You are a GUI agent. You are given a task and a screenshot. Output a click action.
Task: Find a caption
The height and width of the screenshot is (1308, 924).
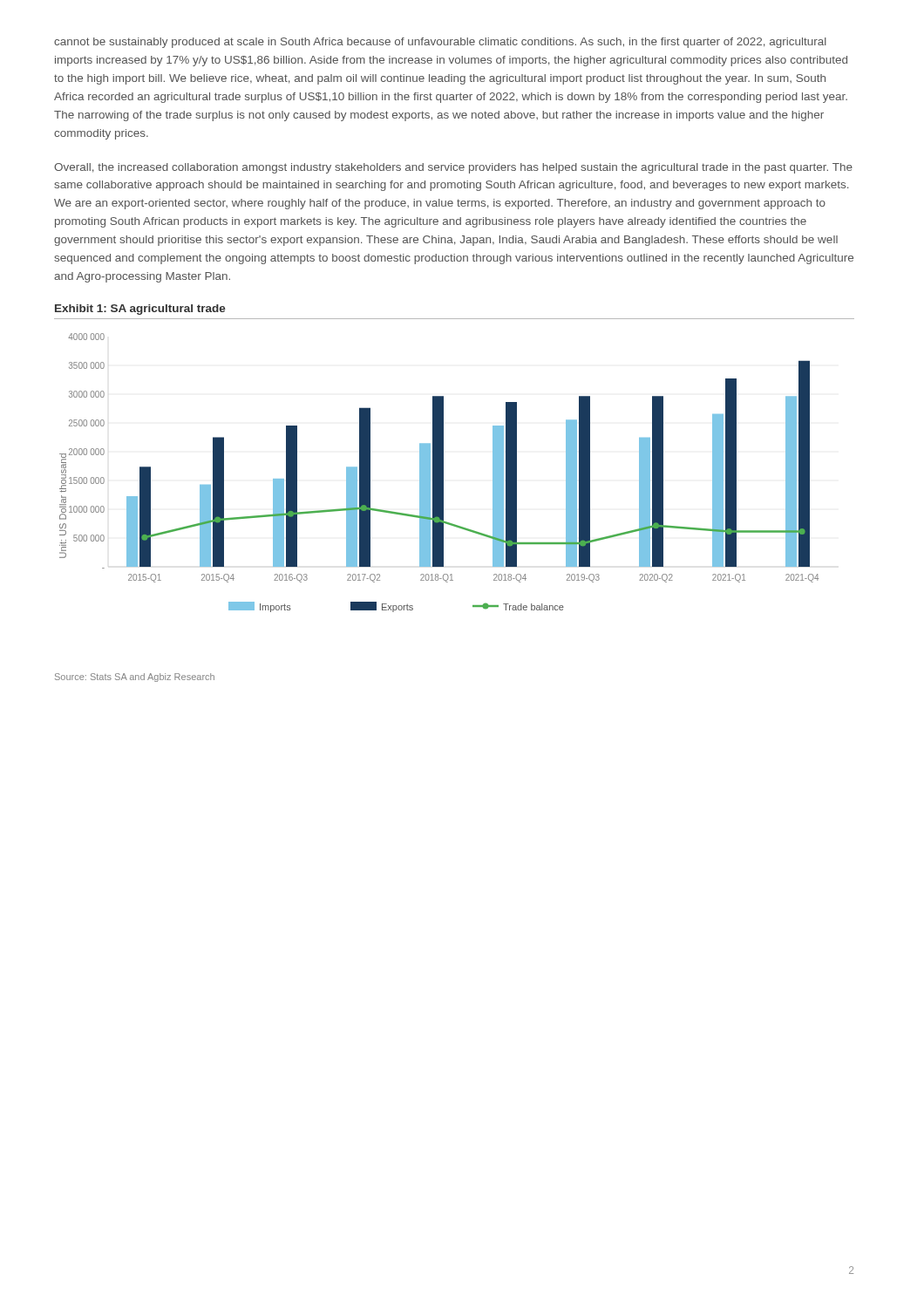pos(135,677)
